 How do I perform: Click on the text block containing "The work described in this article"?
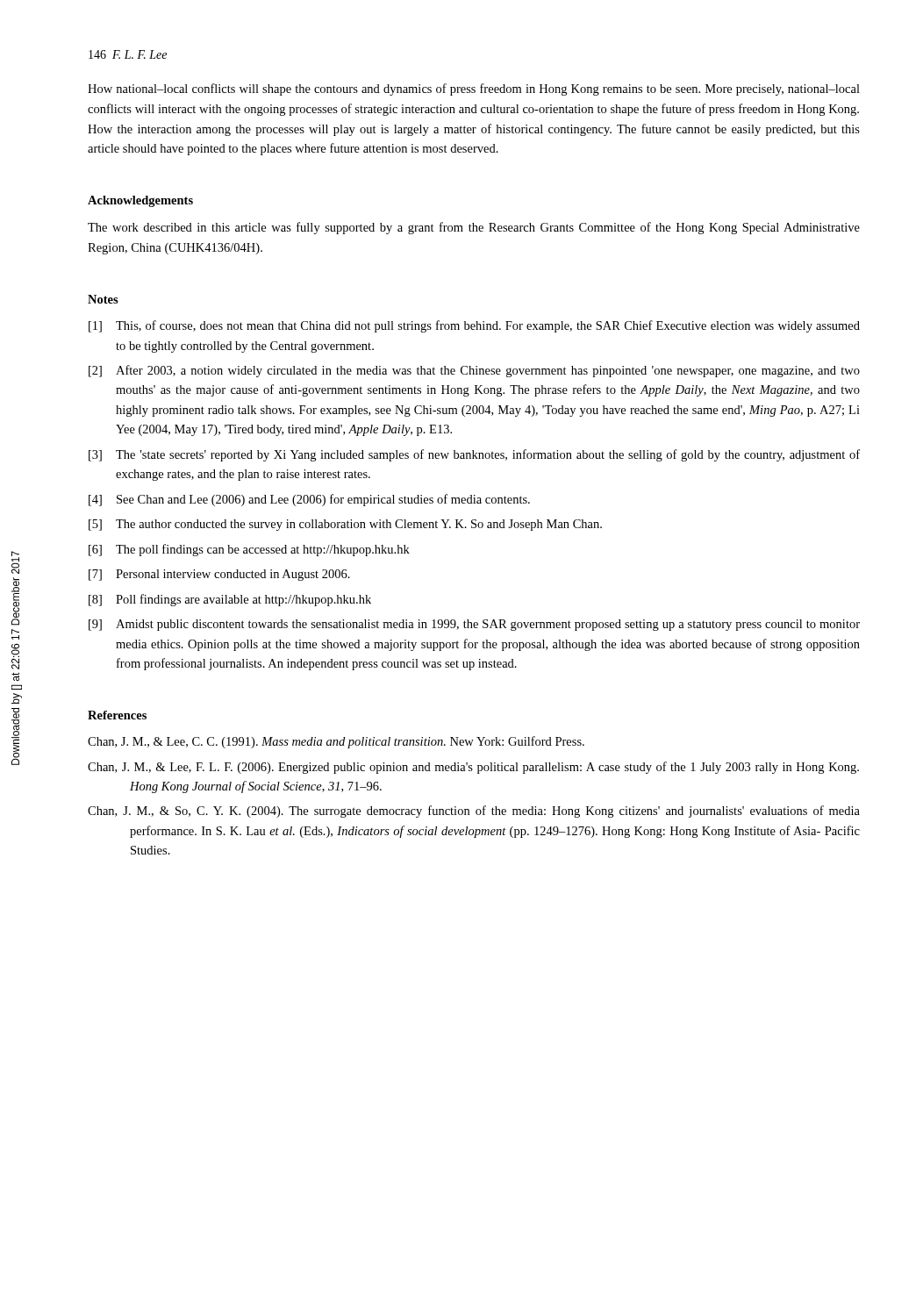click(x=474, y=237)
